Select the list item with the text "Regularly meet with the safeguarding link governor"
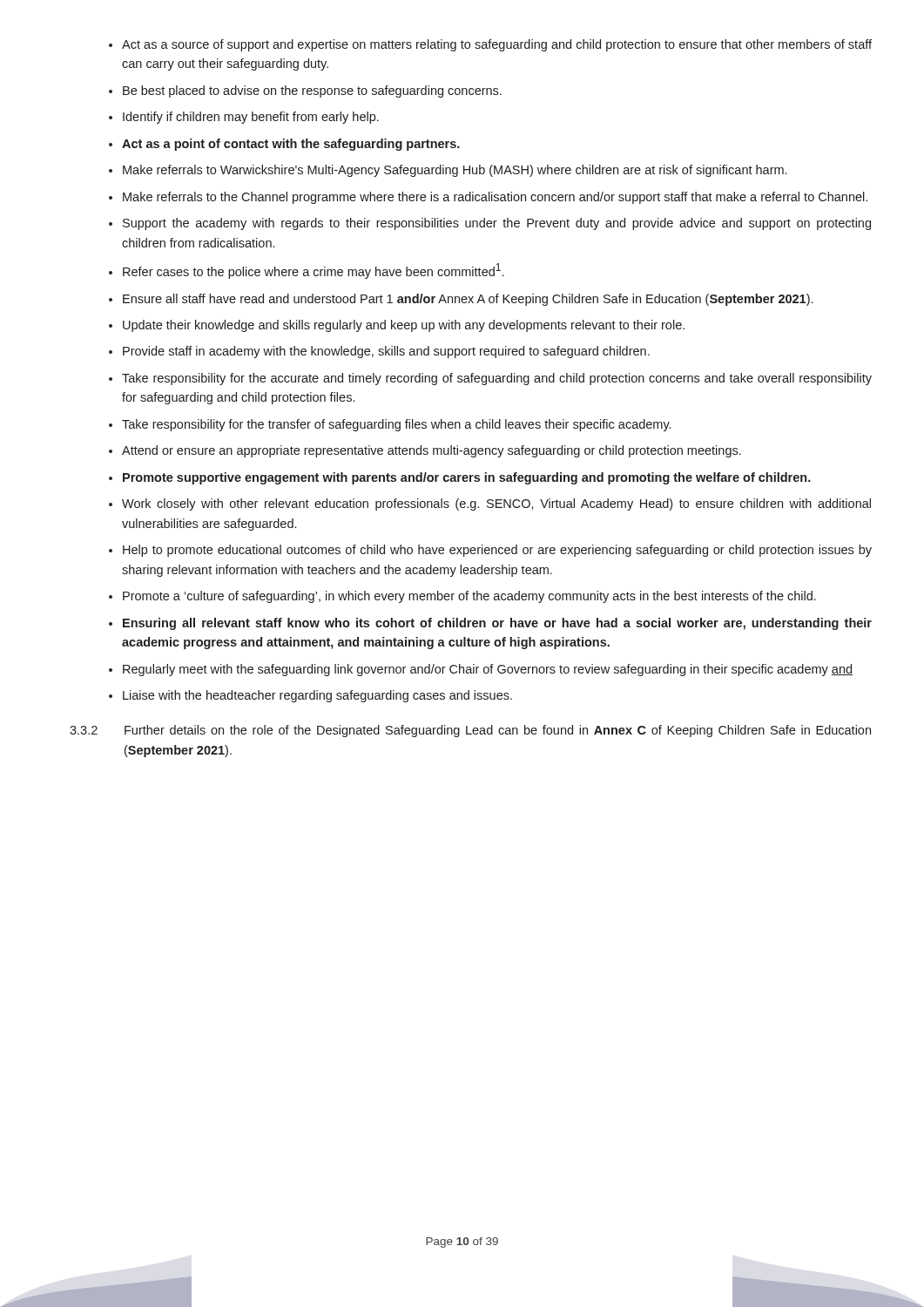924x1307 pixels. (487, 669)
